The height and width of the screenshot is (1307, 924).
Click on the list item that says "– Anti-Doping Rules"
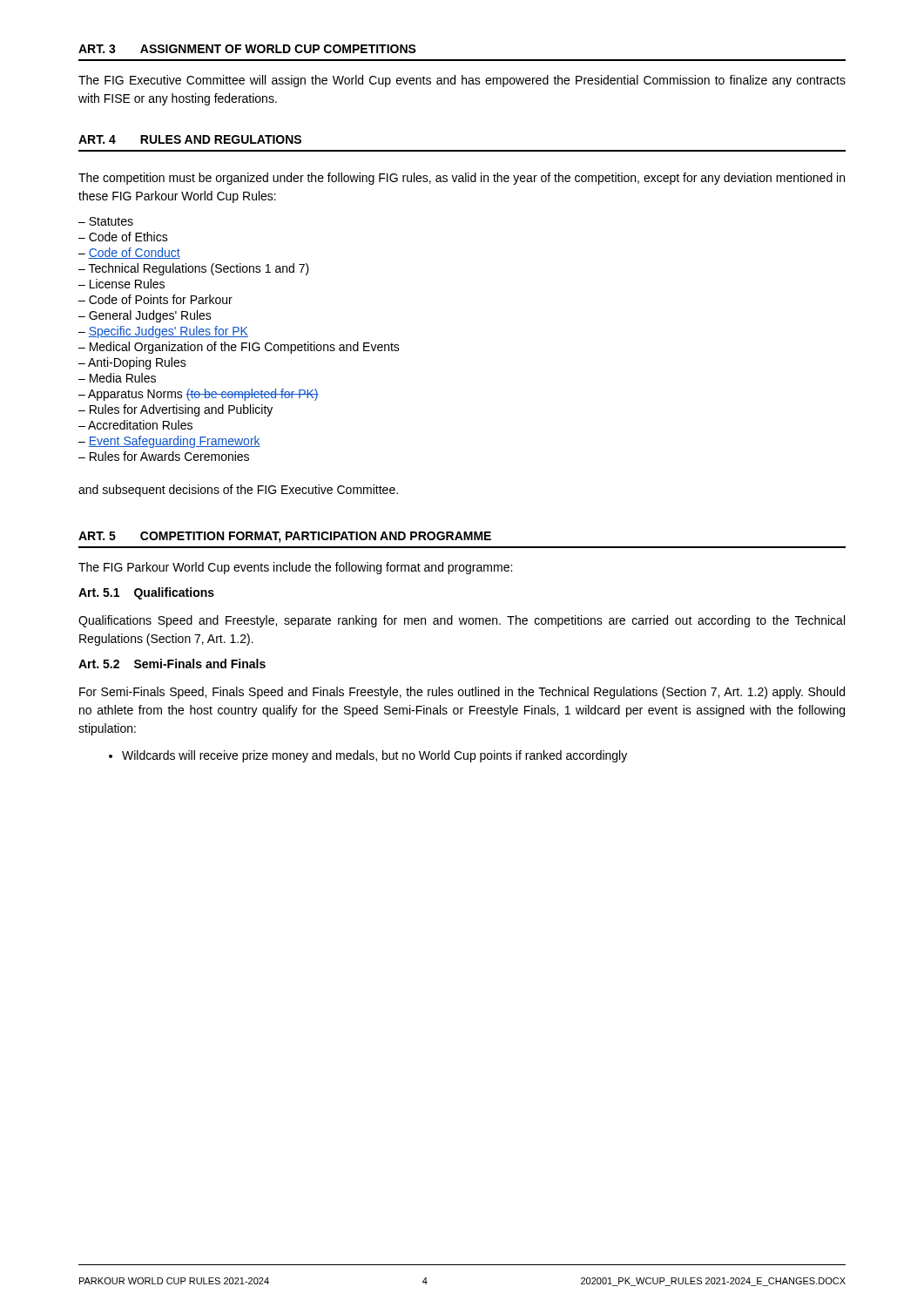tap(132, 362)
